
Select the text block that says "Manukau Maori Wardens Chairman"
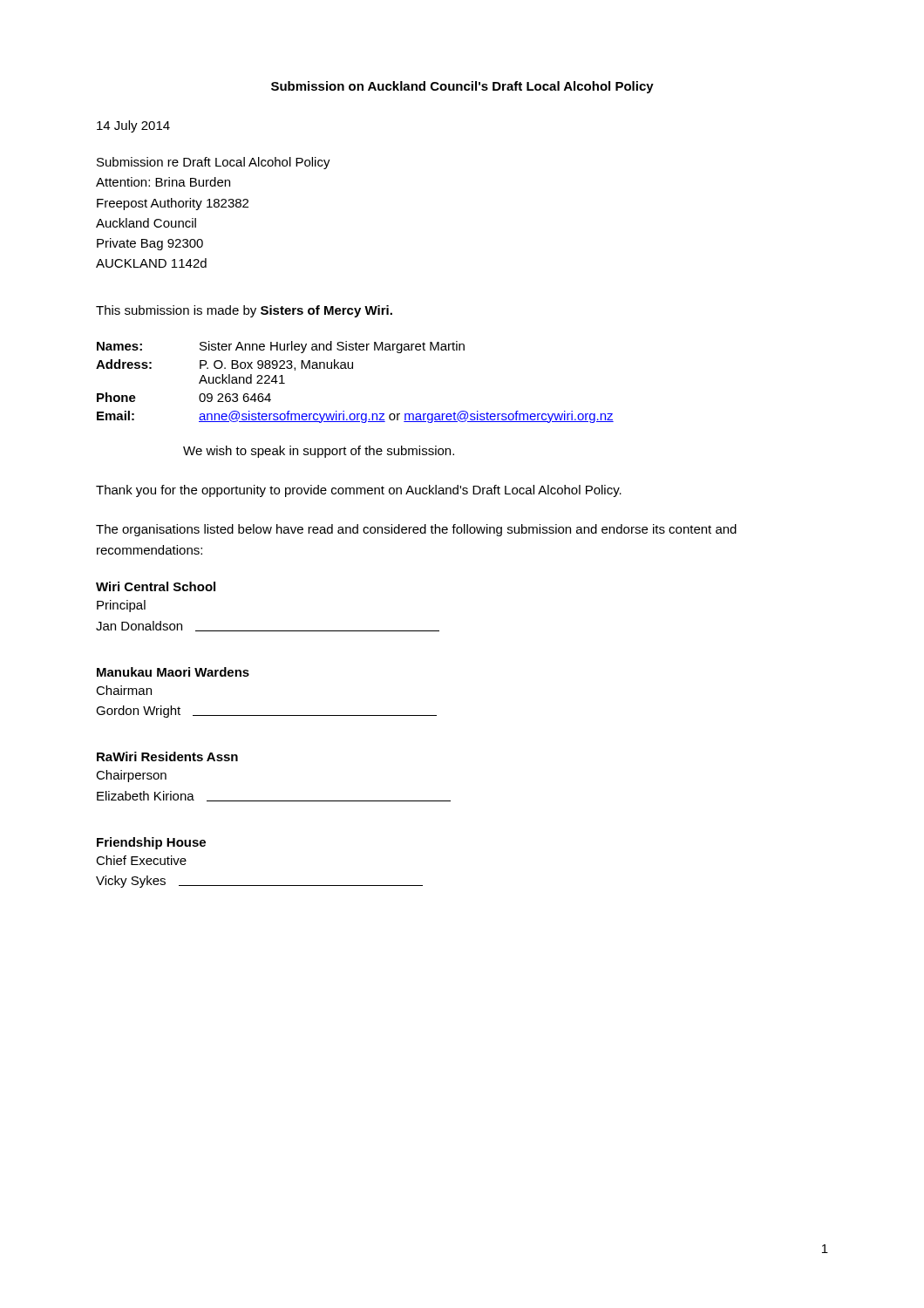click(x=173, y=672)
